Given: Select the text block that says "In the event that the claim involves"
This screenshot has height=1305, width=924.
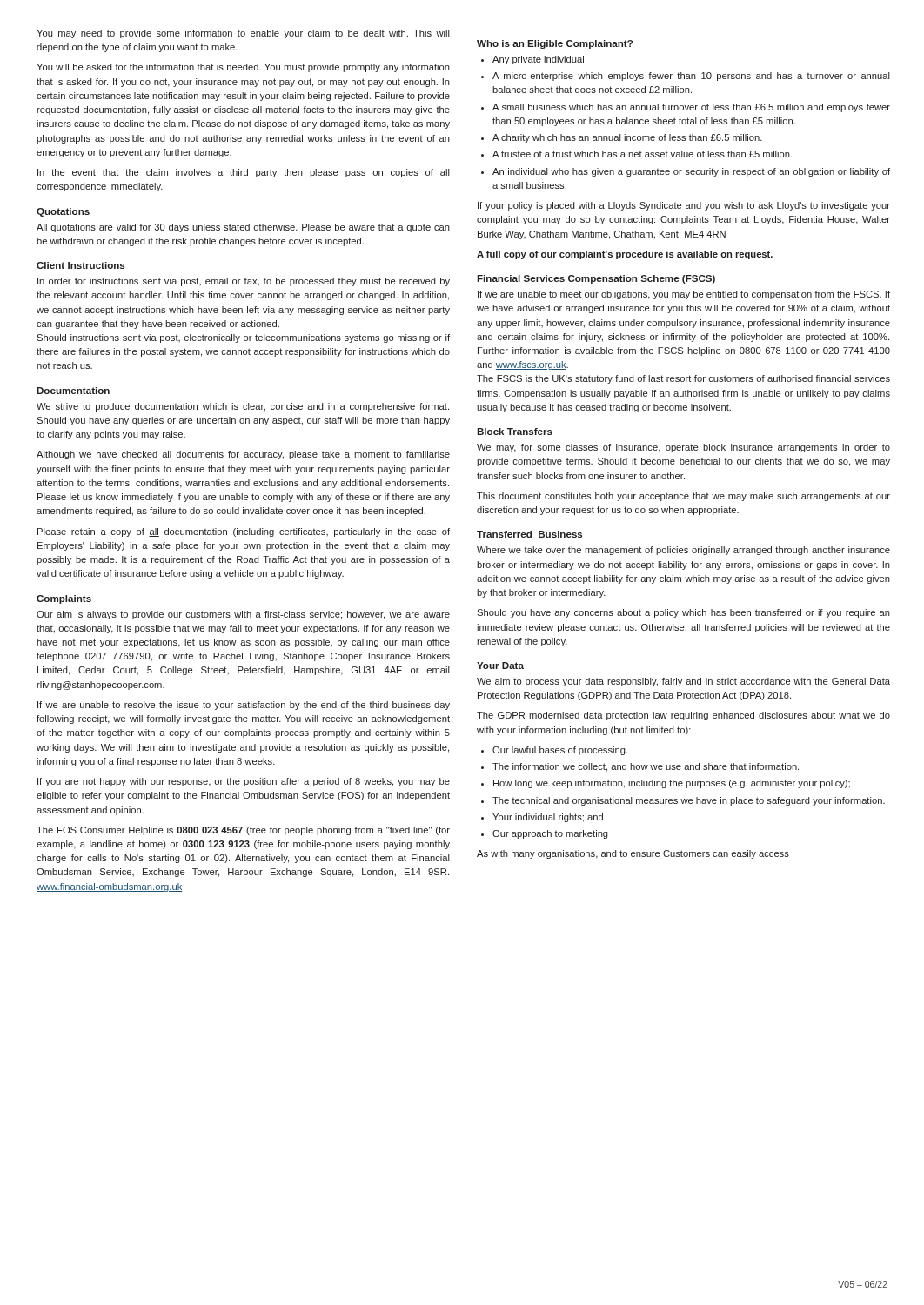Looking at the screenshot, I should point(243,180).
